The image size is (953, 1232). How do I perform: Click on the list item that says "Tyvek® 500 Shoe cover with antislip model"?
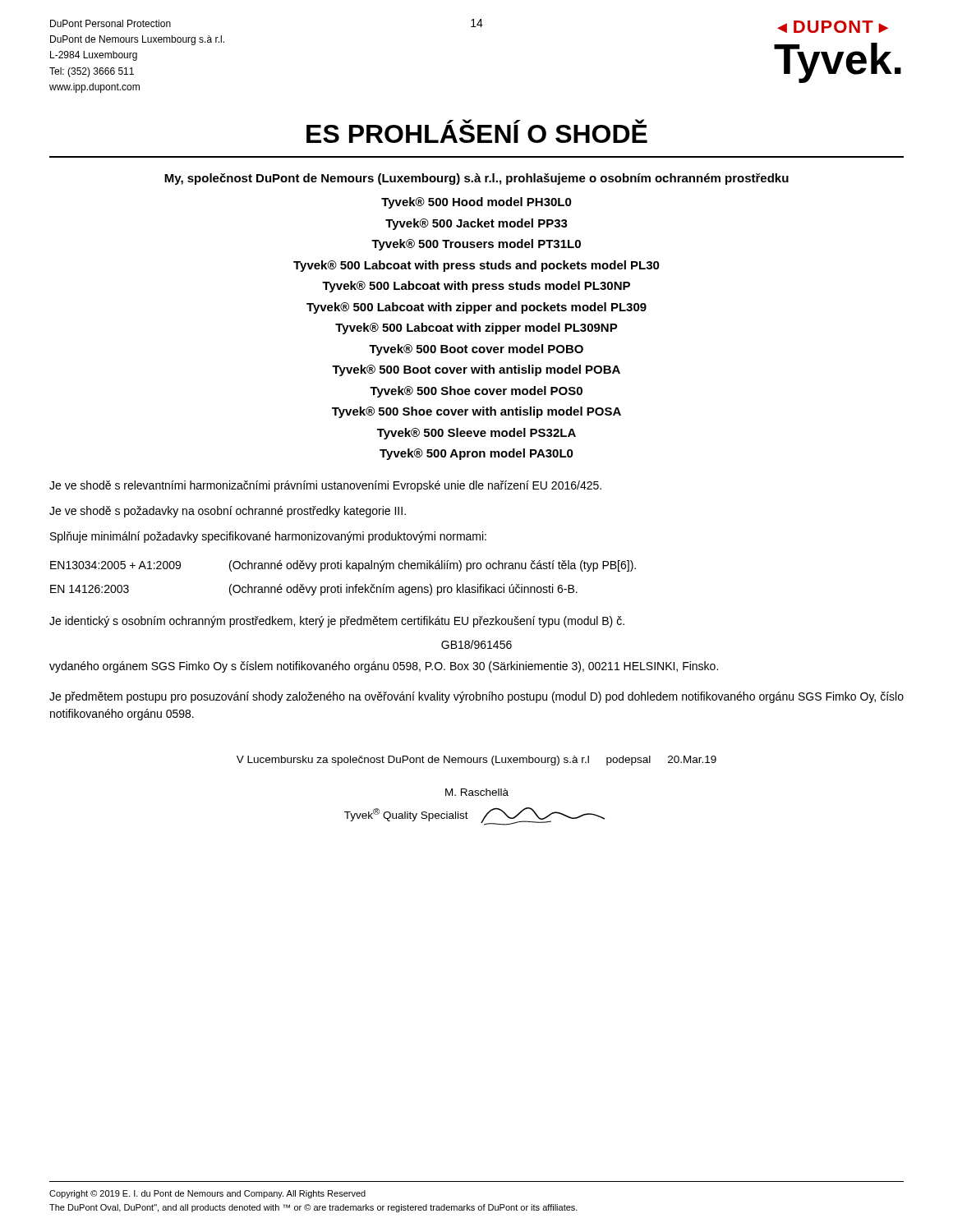(x=476, y=411)
